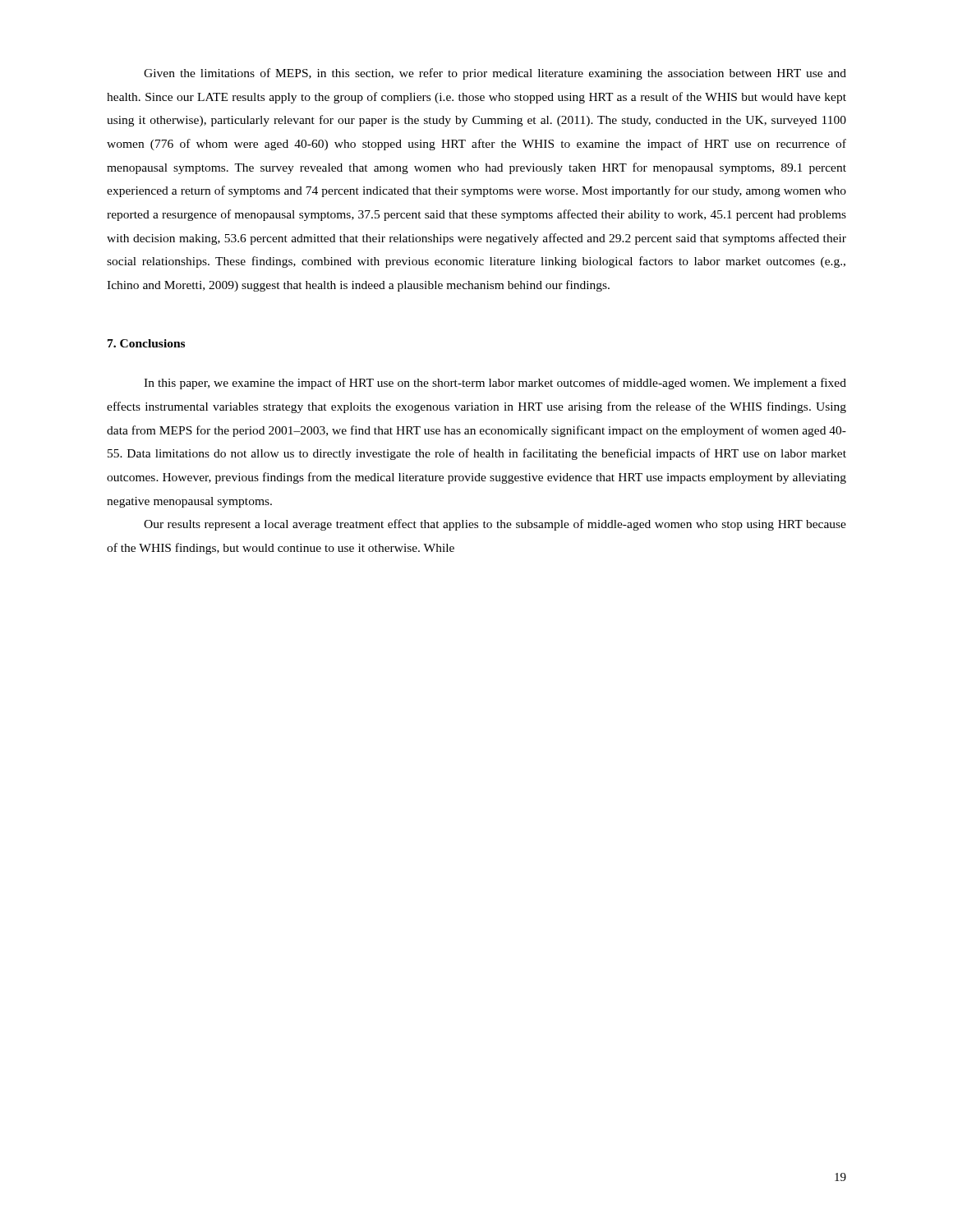The image size is (953, 1232).
Task: Select the passage starting "In this paper,"
Action: pos(476,441)
